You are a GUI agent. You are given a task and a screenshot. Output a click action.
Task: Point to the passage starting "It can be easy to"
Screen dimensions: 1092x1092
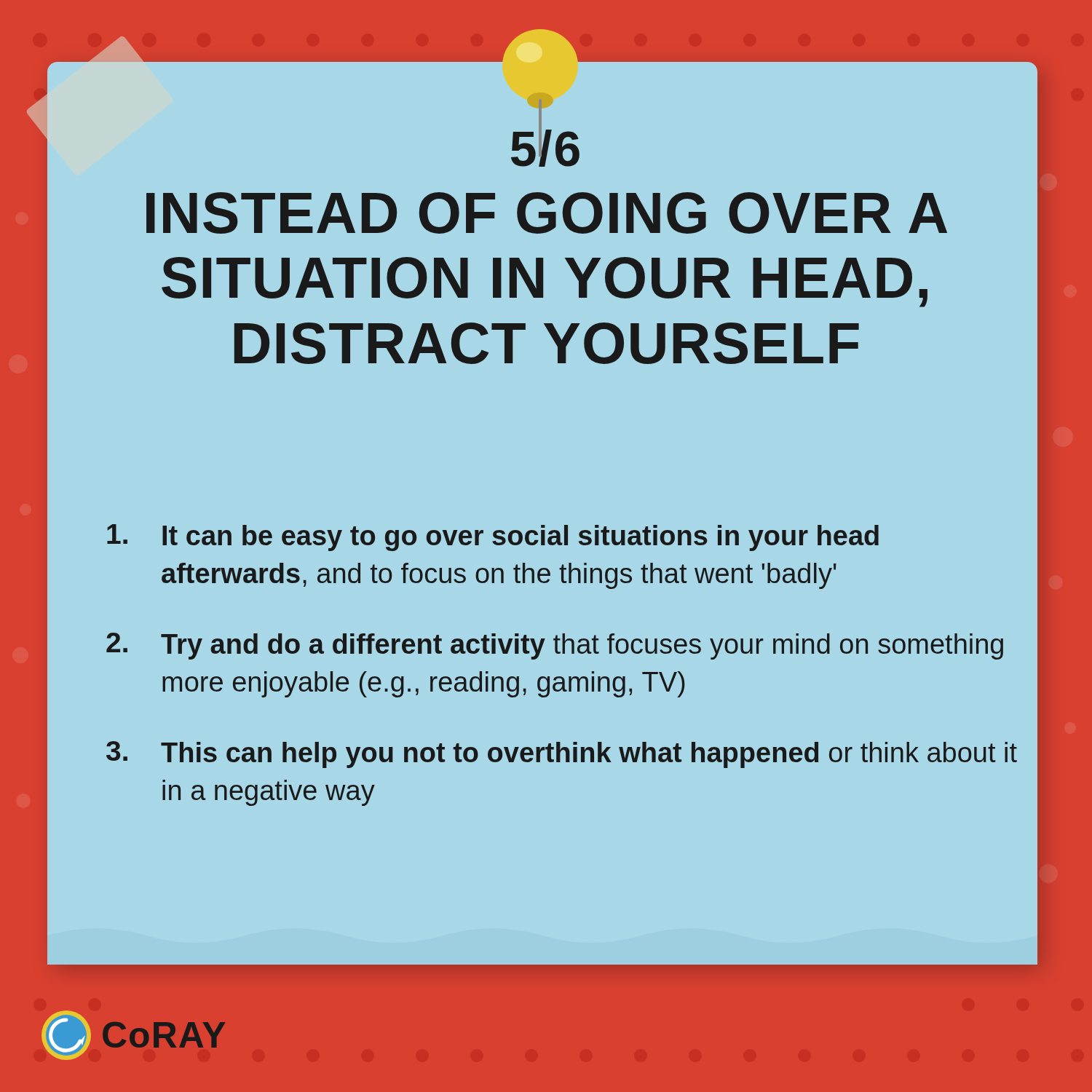[x=564, y=555]
